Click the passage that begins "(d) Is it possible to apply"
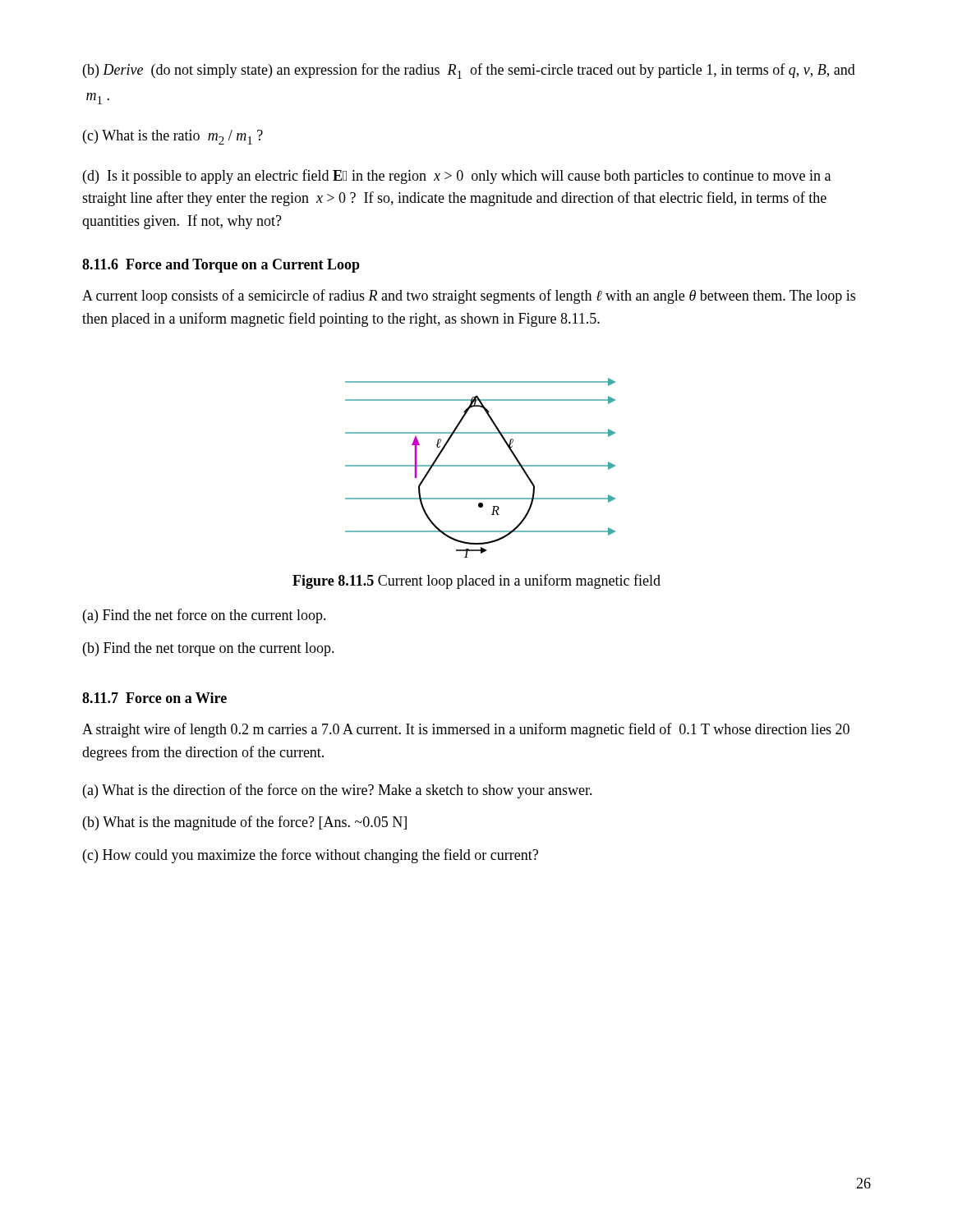 click(457, 198)
